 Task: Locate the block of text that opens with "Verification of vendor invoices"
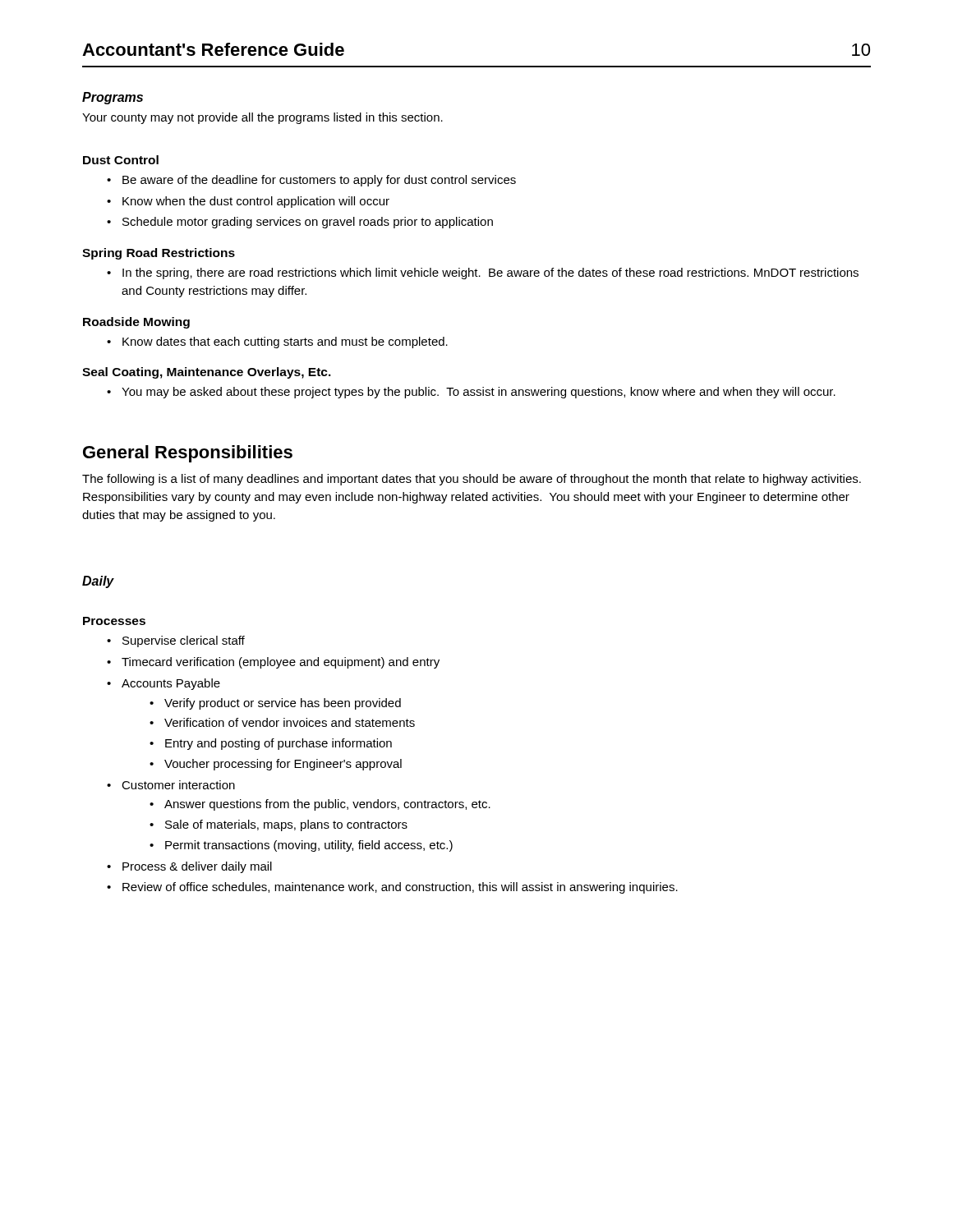pos(282,722)
